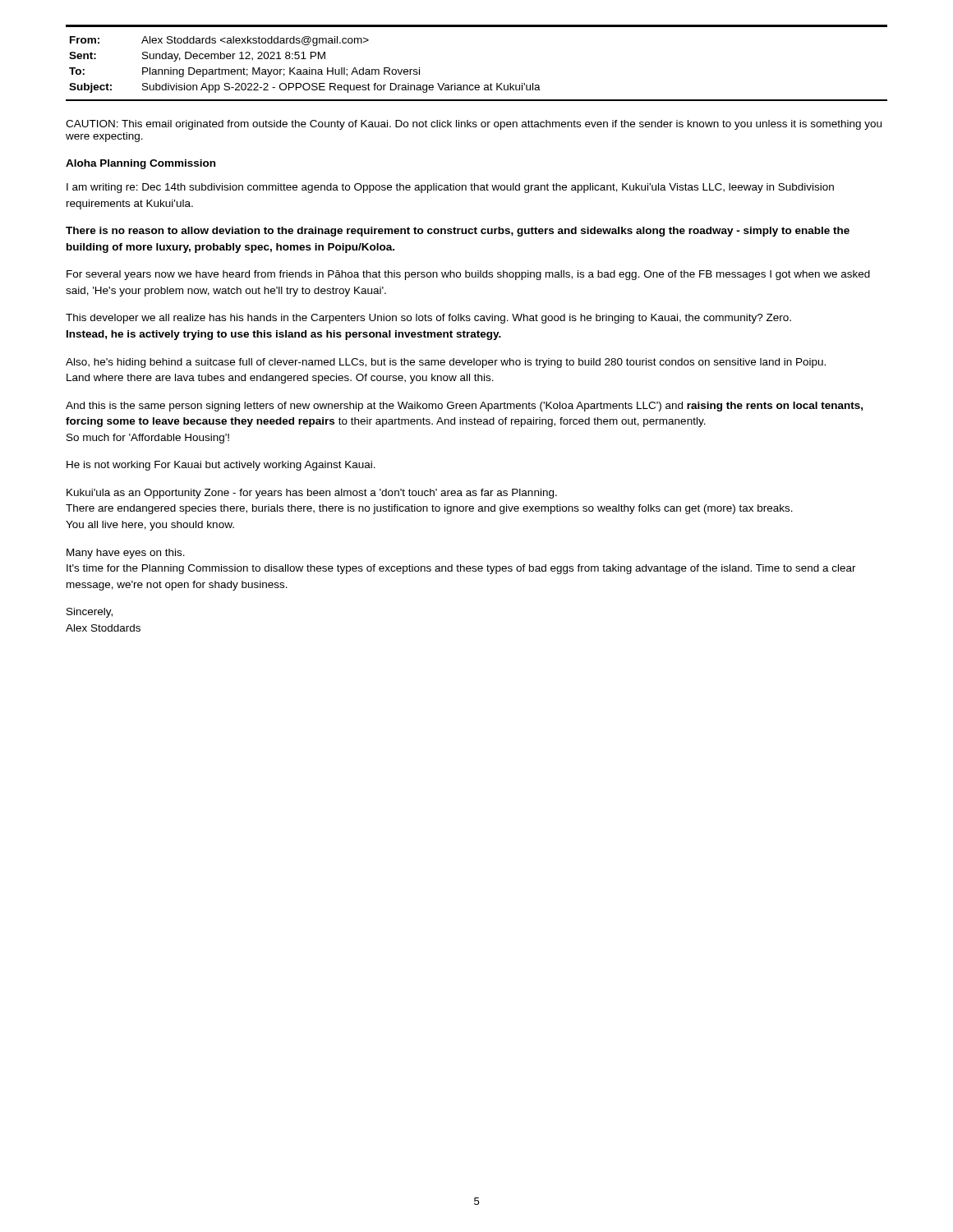The width and height of the screenshot is (953, 1232).
Task: Locate the text starting "Many have eyes on this. It's"
Action: (x=461, y=568)
